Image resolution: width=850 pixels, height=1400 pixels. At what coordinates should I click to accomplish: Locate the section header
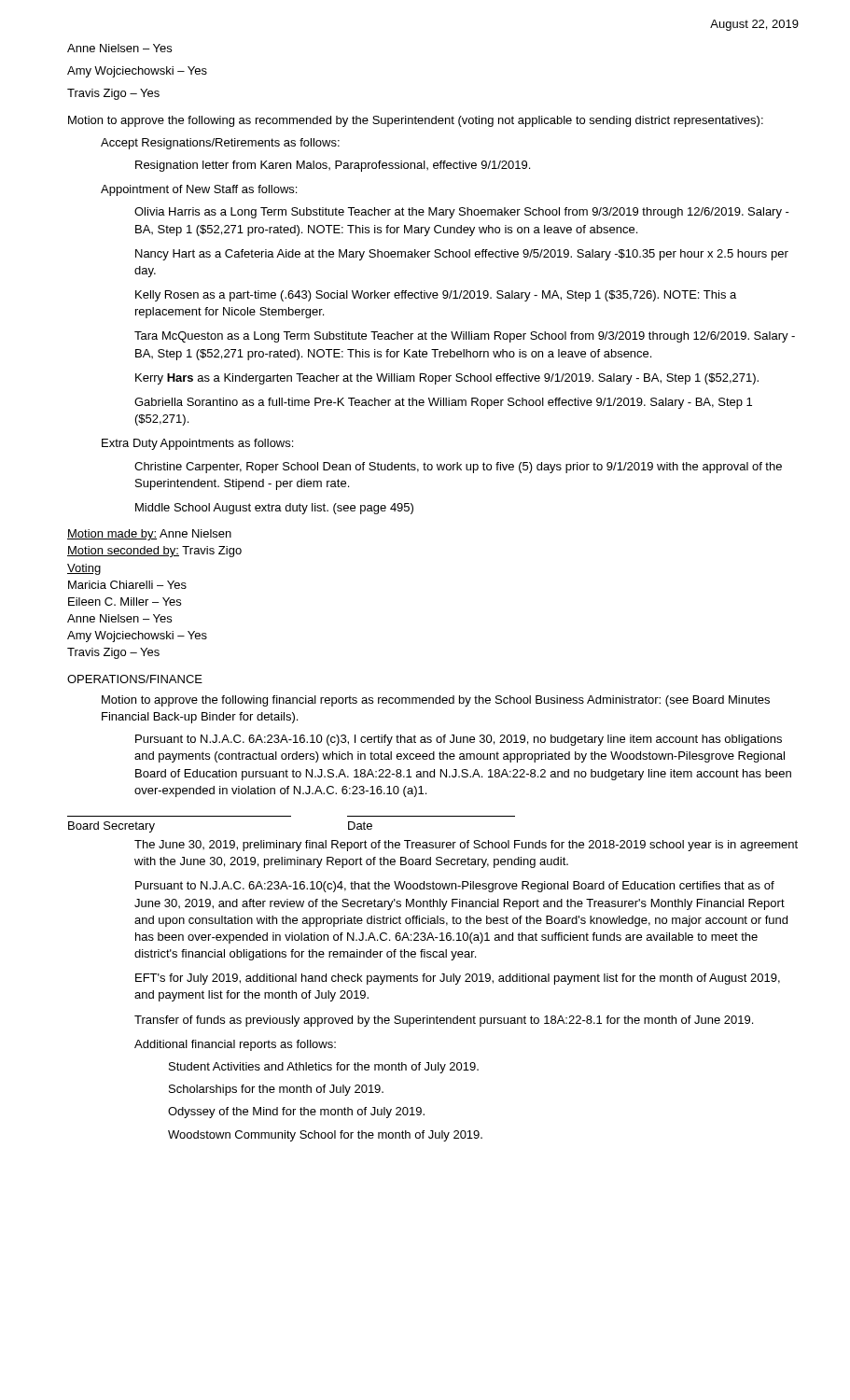coord(135,679)
